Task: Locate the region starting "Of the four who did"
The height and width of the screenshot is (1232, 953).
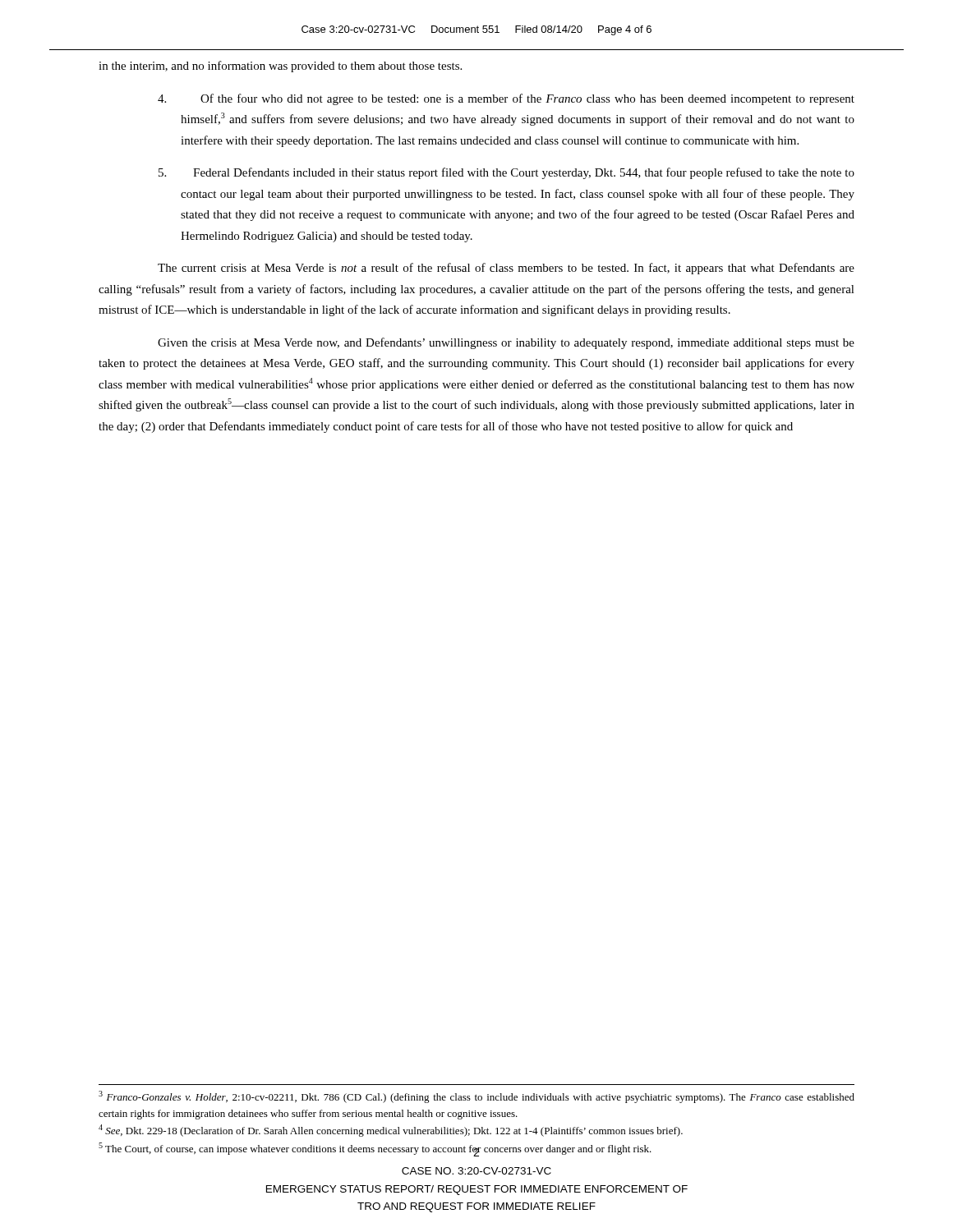Action: [x=506, y=119]
